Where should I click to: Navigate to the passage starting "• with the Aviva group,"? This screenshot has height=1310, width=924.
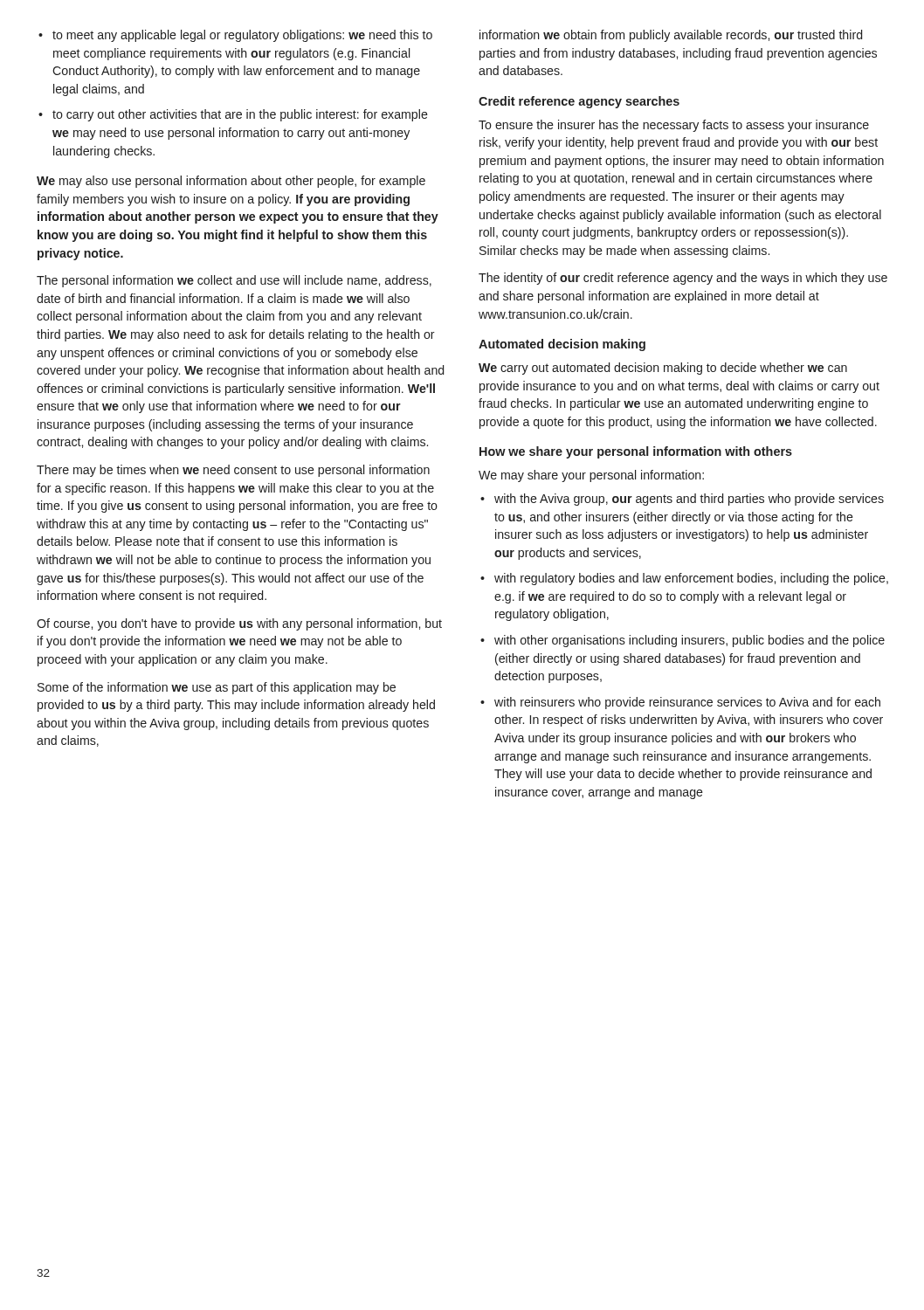click(x=682, y=525)
